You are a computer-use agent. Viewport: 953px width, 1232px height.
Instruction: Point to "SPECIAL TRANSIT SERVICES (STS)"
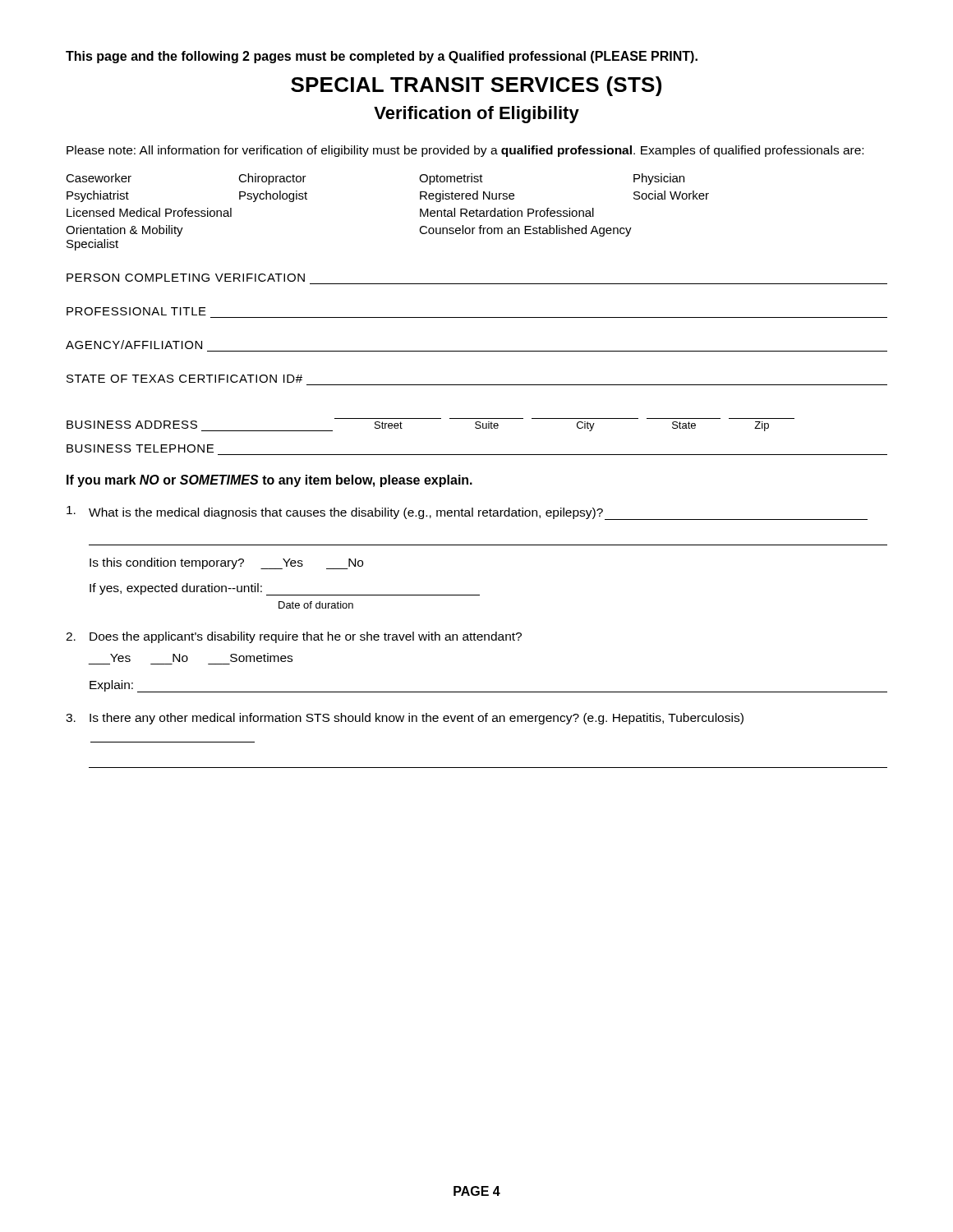476,85
